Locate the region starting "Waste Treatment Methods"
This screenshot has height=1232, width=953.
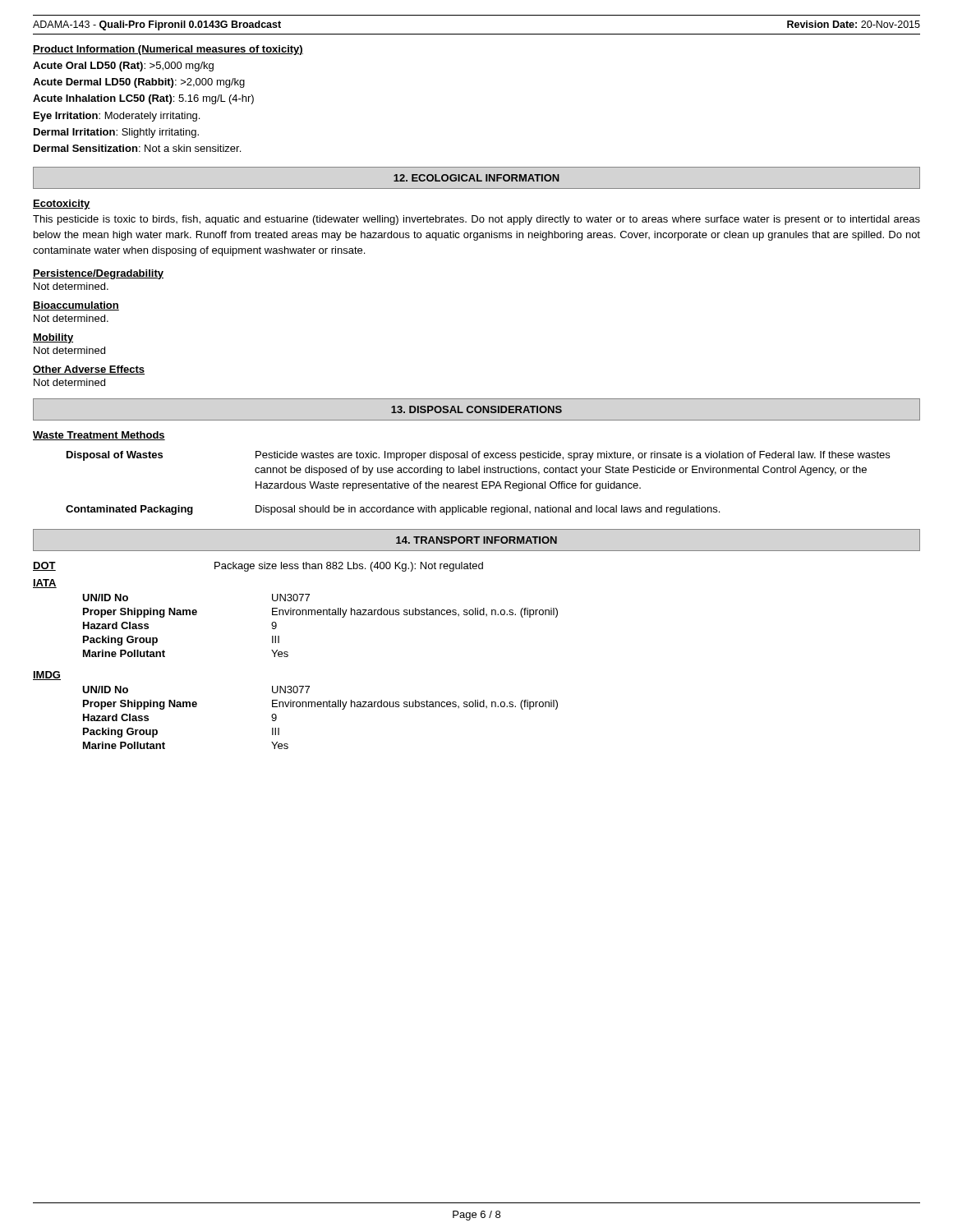click(x=99, y=435)
